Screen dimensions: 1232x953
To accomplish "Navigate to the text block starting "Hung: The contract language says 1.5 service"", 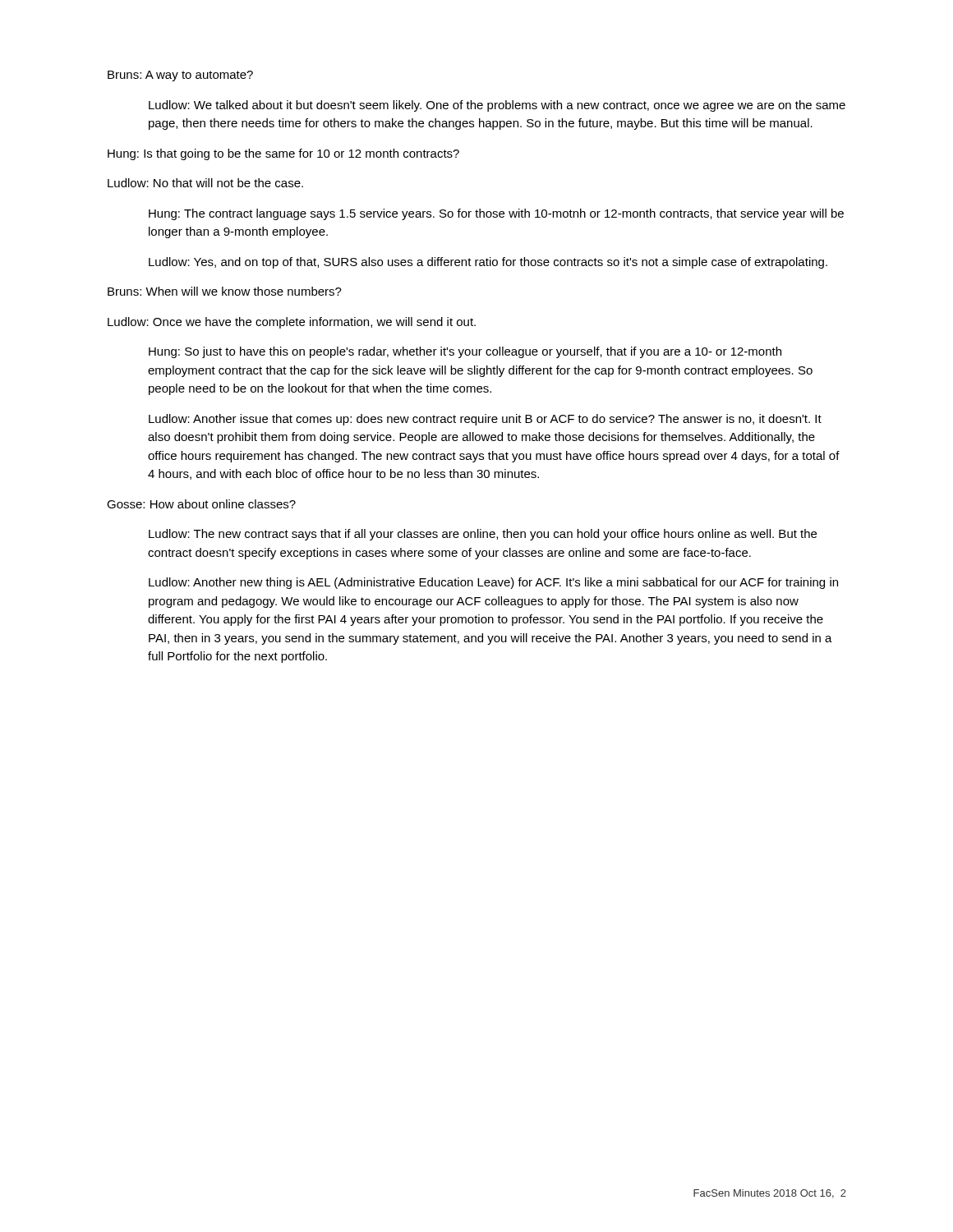I will pos(496,222).
